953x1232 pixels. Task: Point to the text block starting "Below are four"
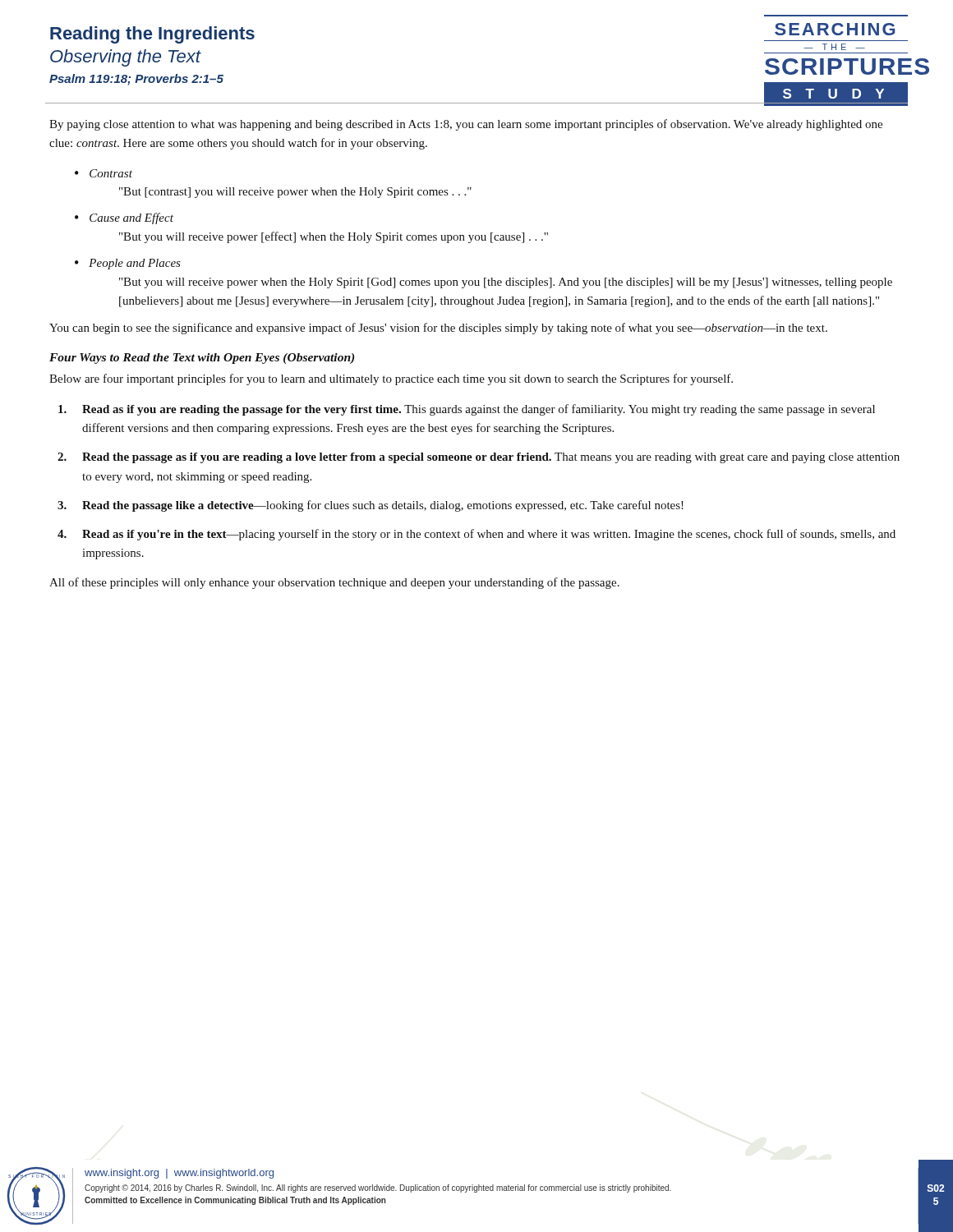(x=391, y=378)
